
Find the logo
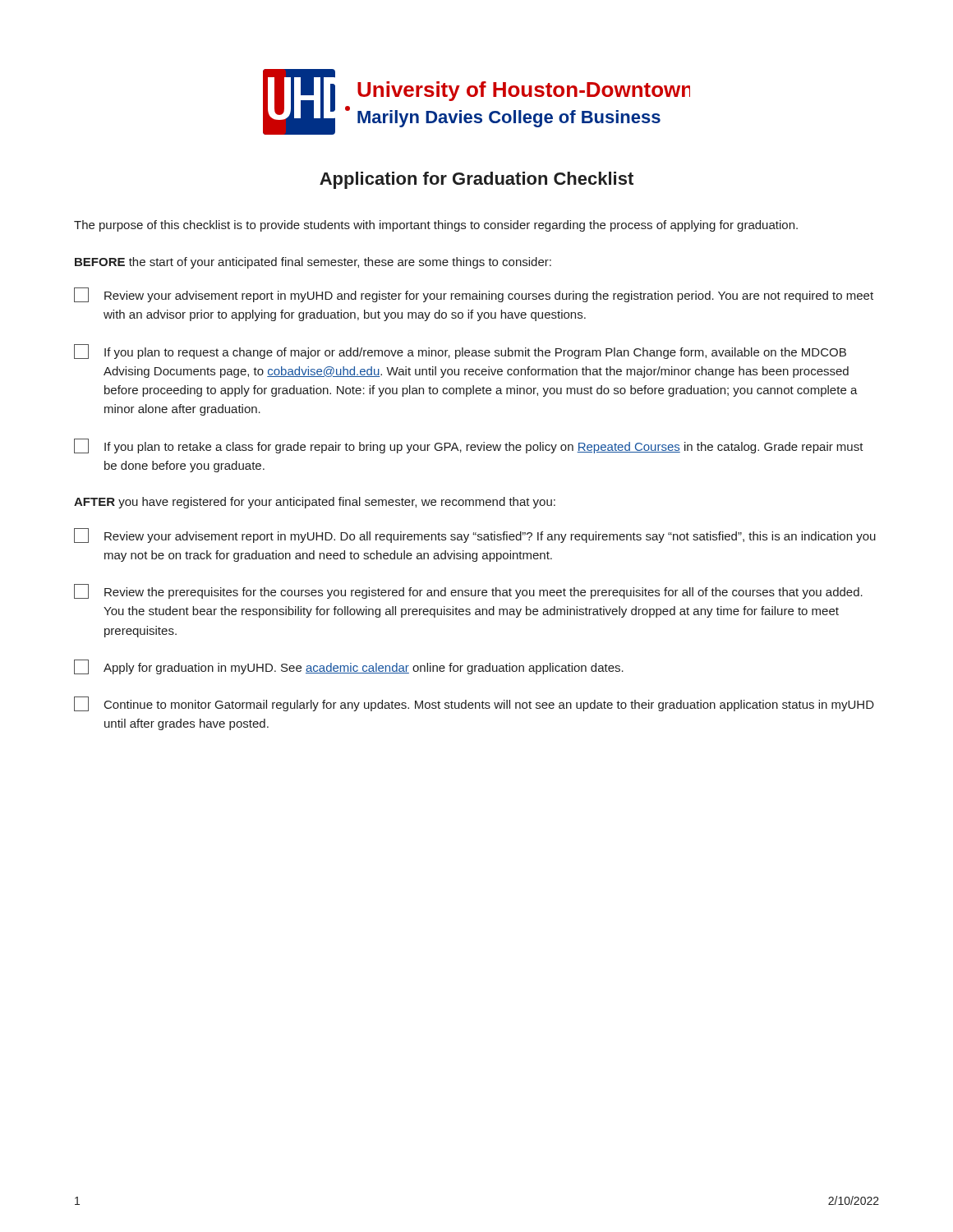click(x=476, y=105)
